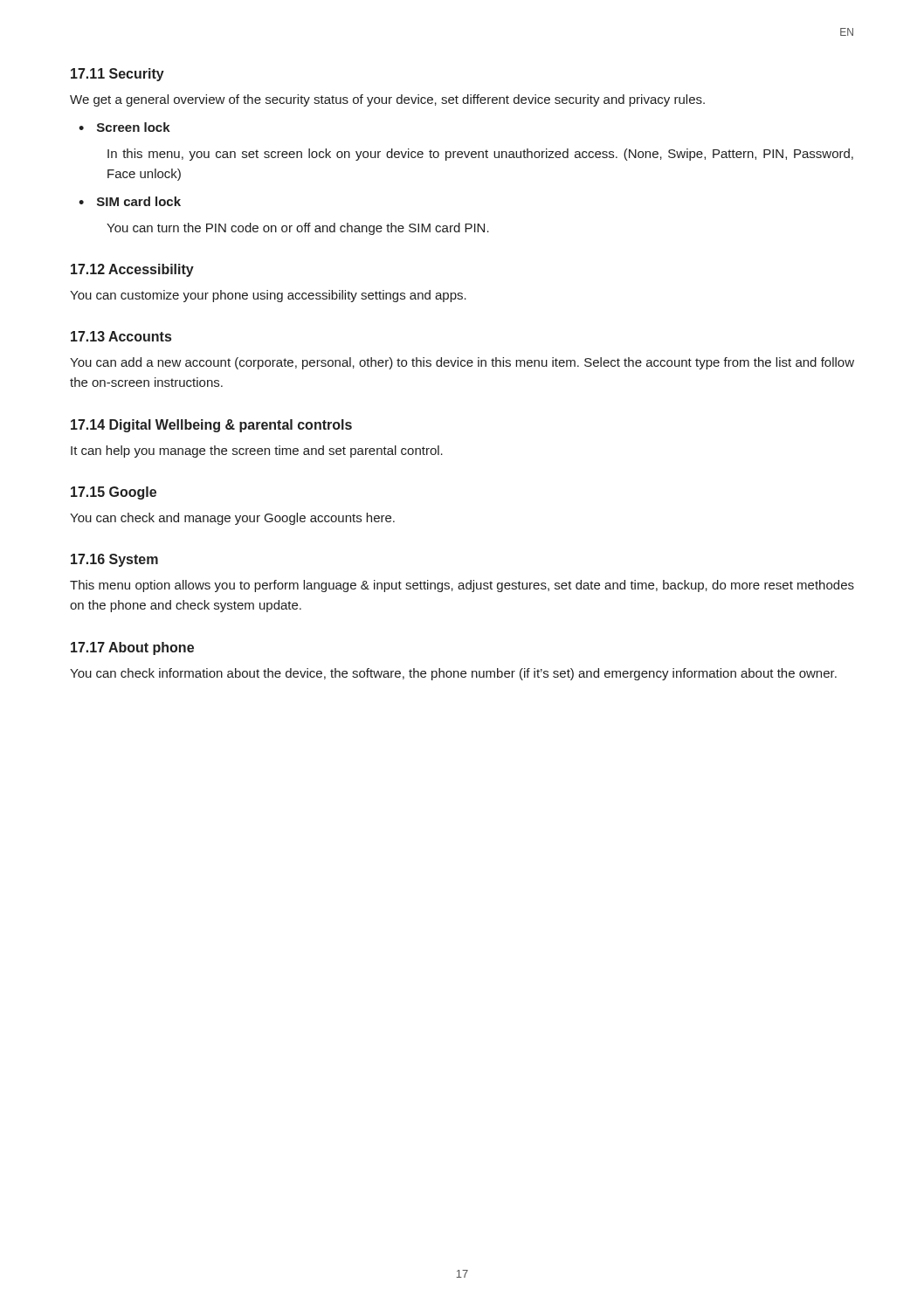Select the text block starting "You can check and manage your Google accounts"
Image resolution: width=924 pixels, height=1310 pixels.
click(x=233, y=517)
